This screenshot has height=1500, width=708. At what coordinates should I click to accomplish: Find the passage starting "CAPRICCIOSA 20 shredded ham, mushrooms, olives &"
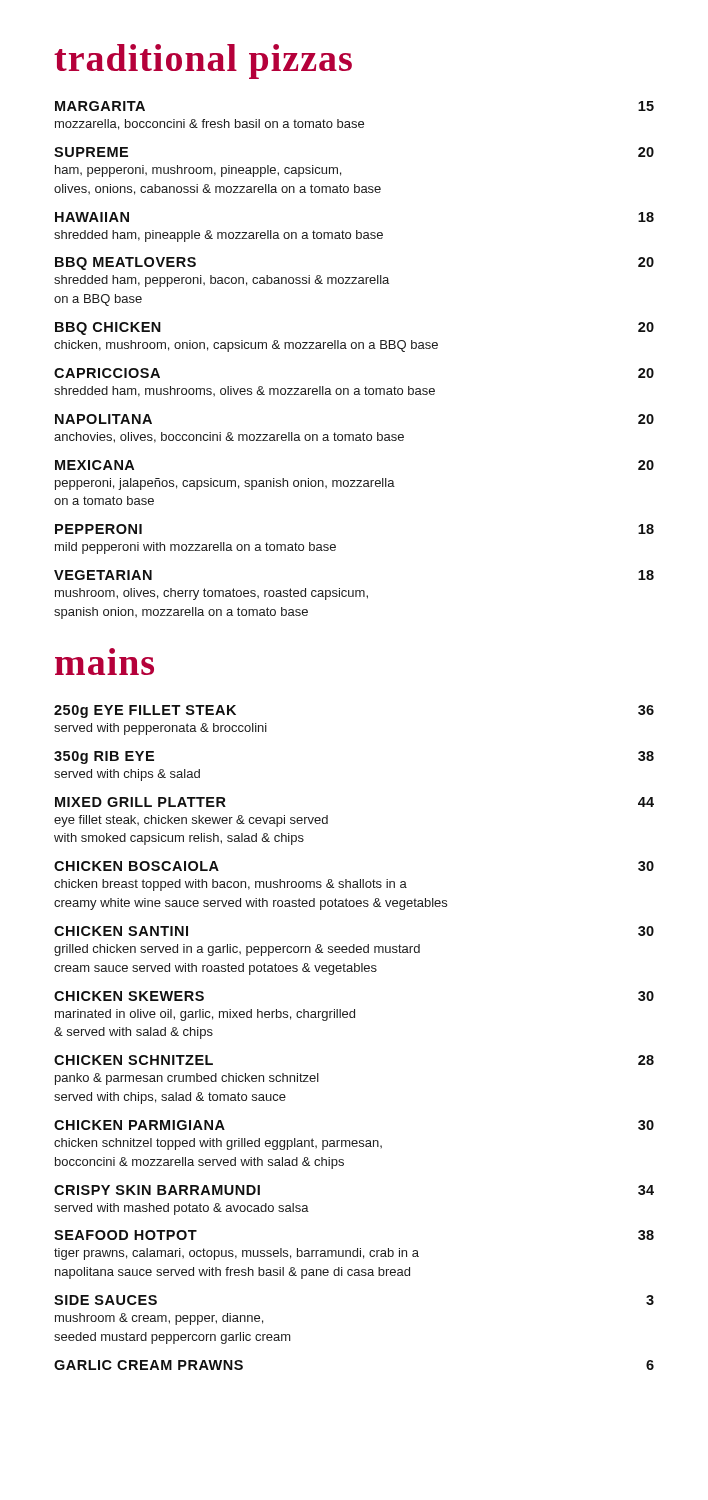[354, 383]
